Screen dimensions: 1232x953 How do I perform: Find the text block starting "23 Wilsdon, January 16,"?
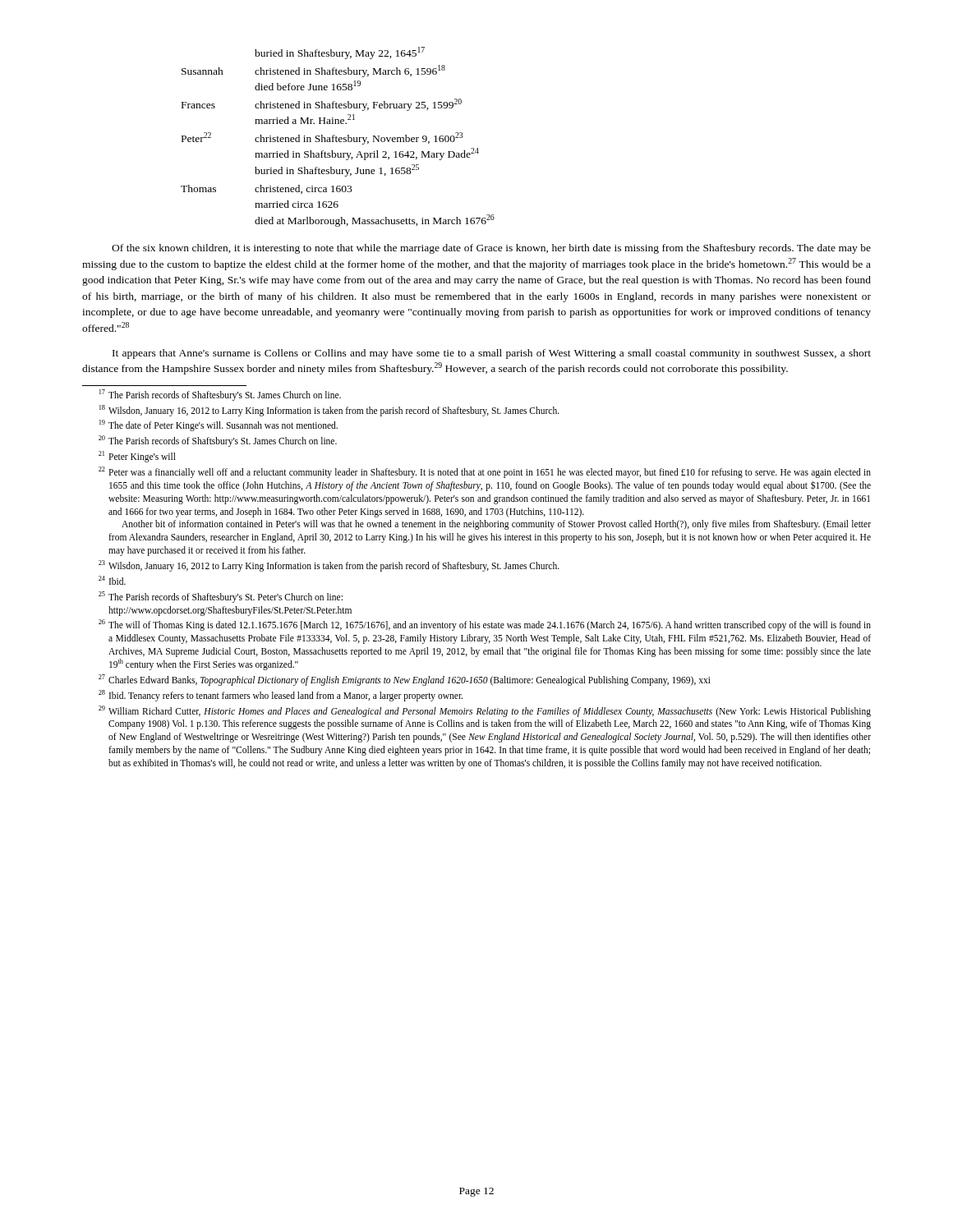coord(476,567)
